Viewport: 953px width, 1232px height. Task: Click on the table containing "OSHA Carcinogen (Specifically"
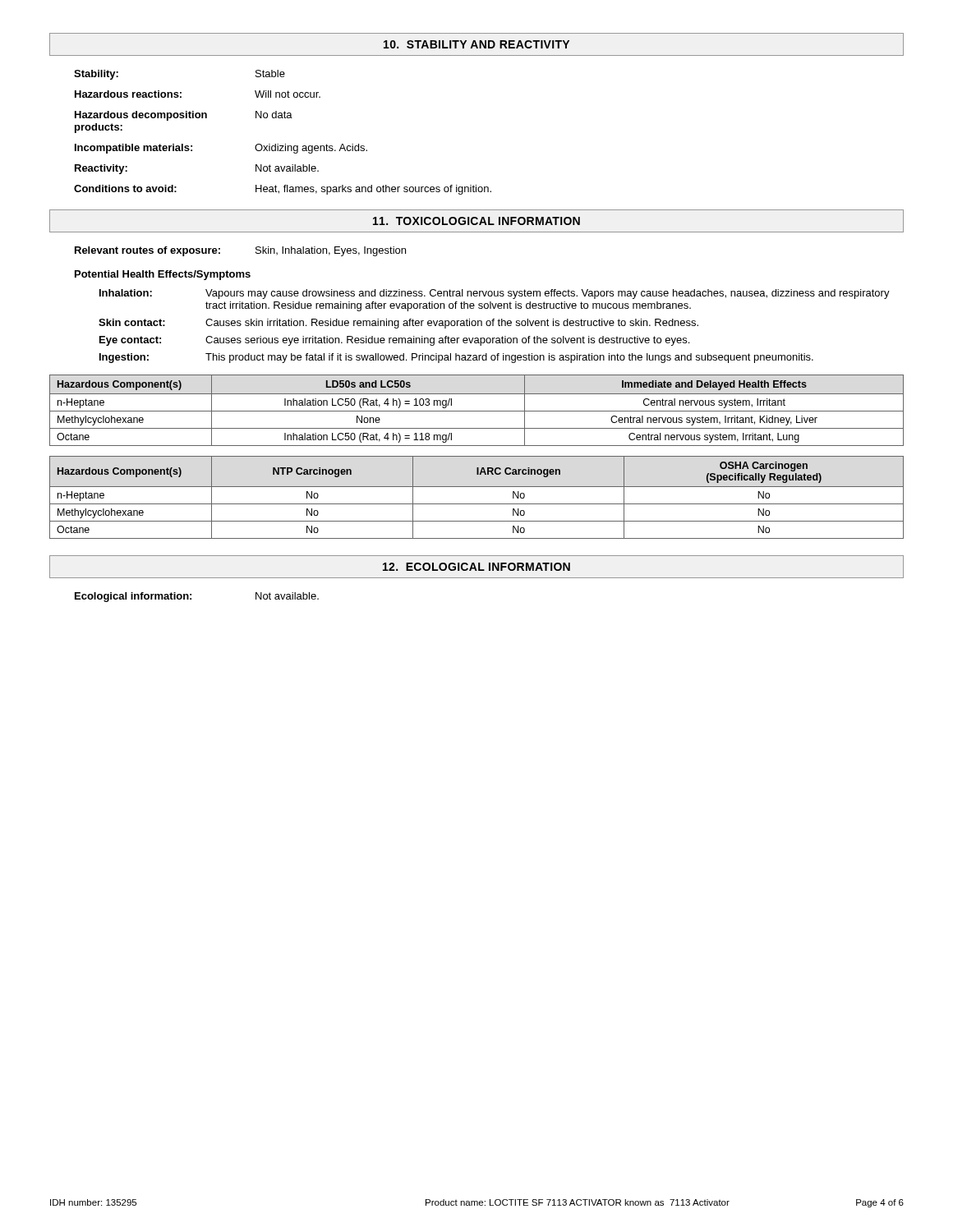476,497
